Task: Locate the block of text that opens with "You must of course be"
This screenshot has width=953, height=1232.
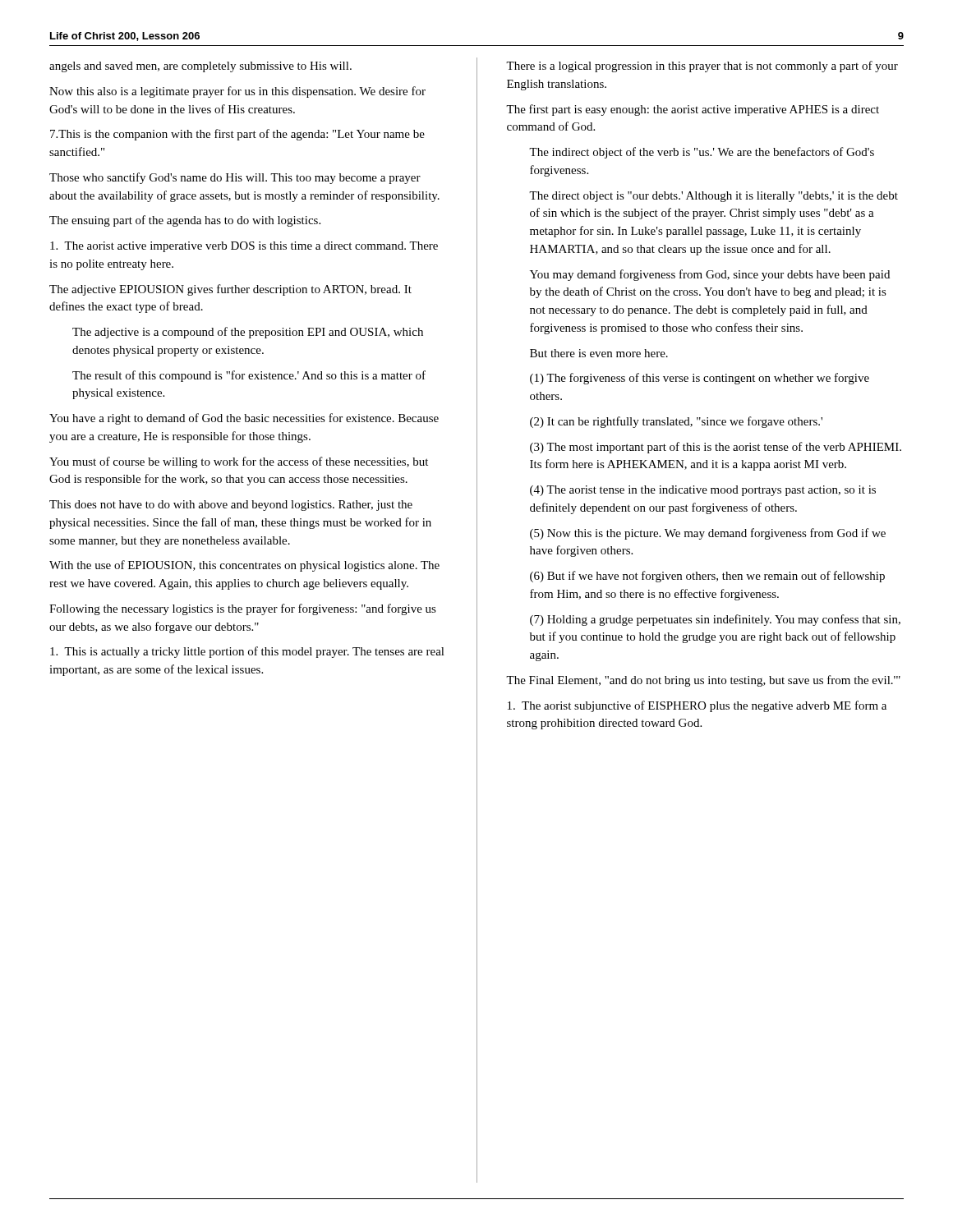Action: pyautogui.click(x=248, y=471)
